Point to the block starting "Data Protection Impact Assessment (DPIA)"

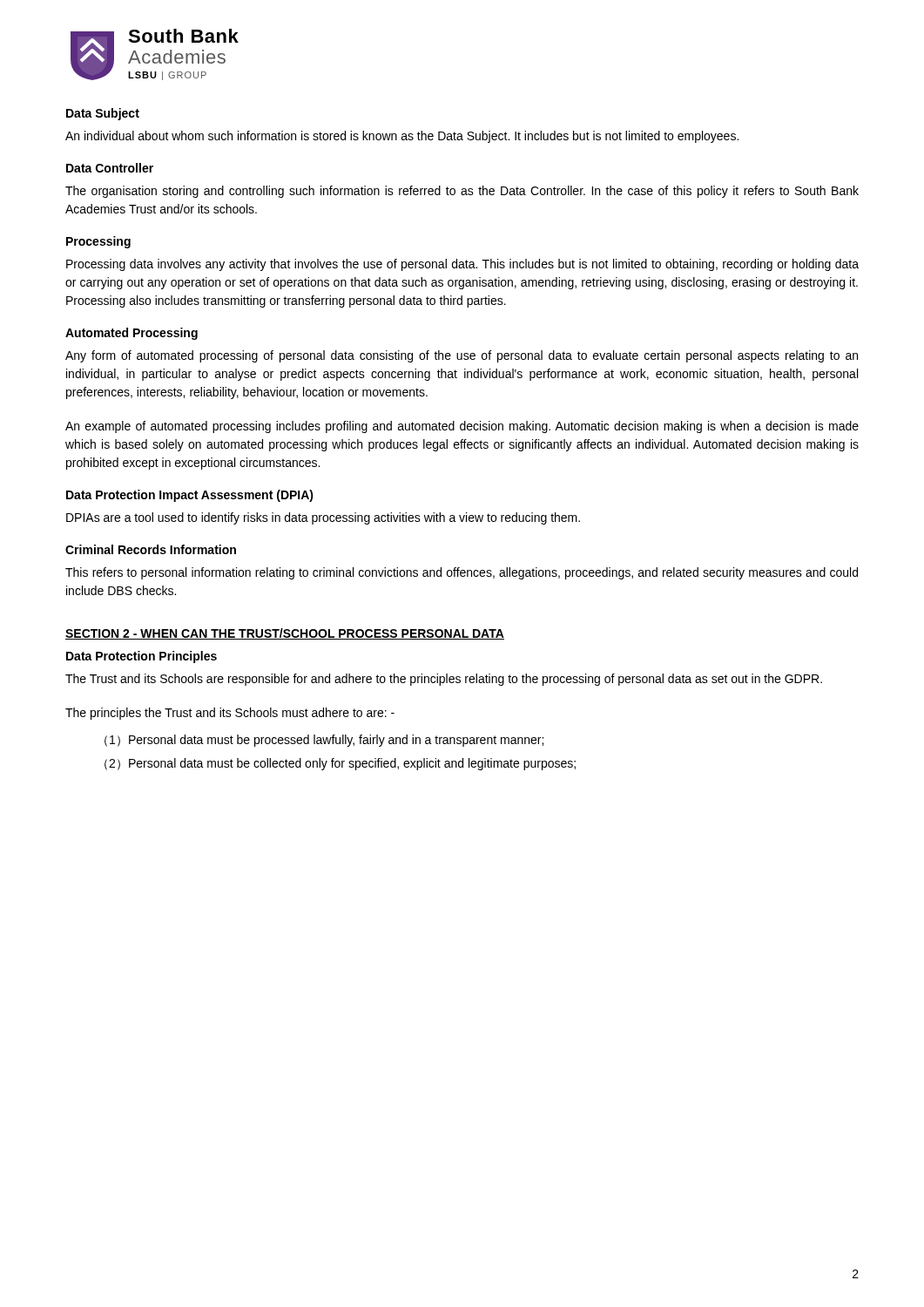[x=190, y=496]
